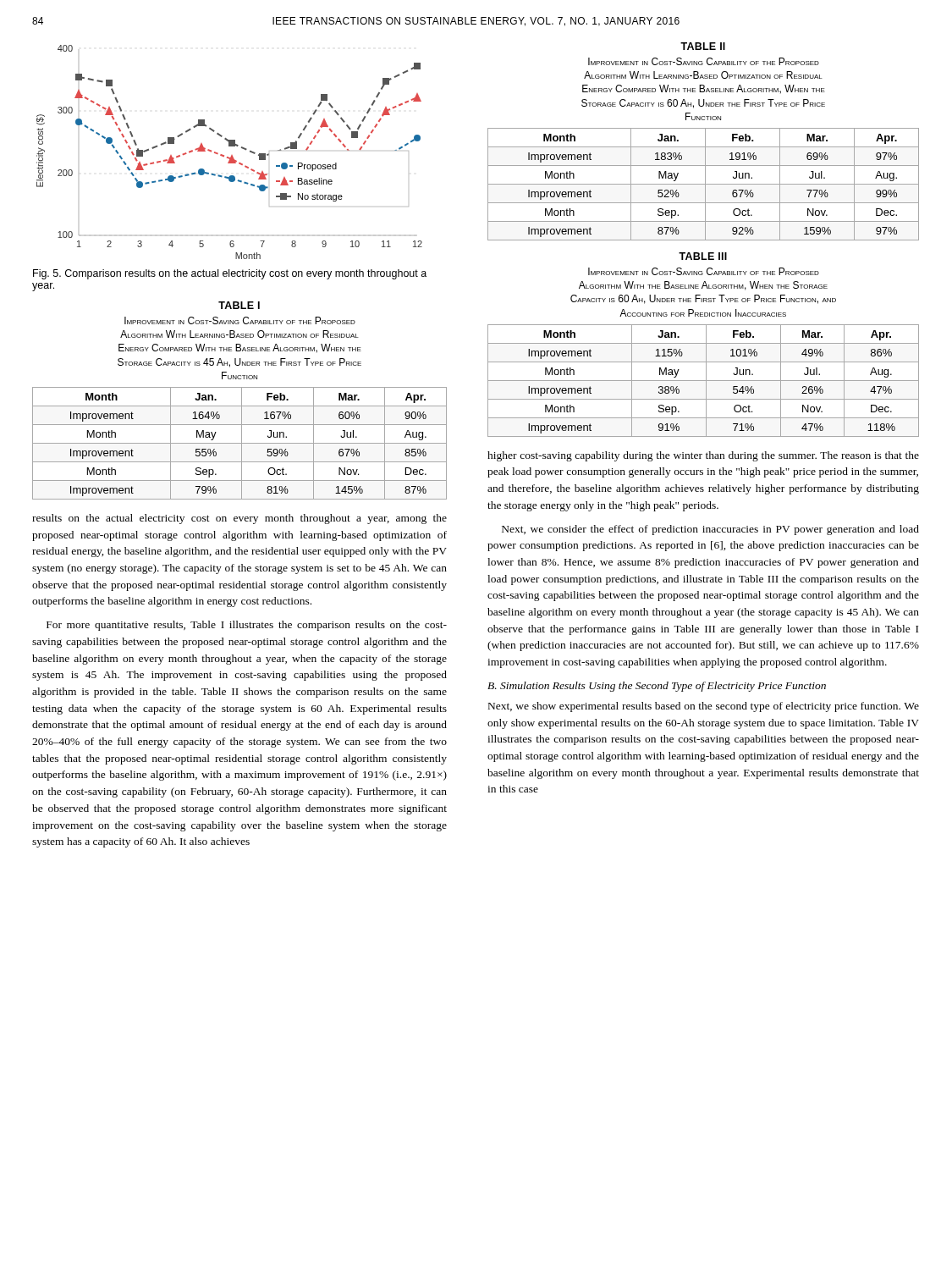Image resolution: width=952 pixels, height=1270 pixels.
Task: Find the element starting "Next, we show experimental results based on the"
Action: pyautogui.click(x=703, y=748)
